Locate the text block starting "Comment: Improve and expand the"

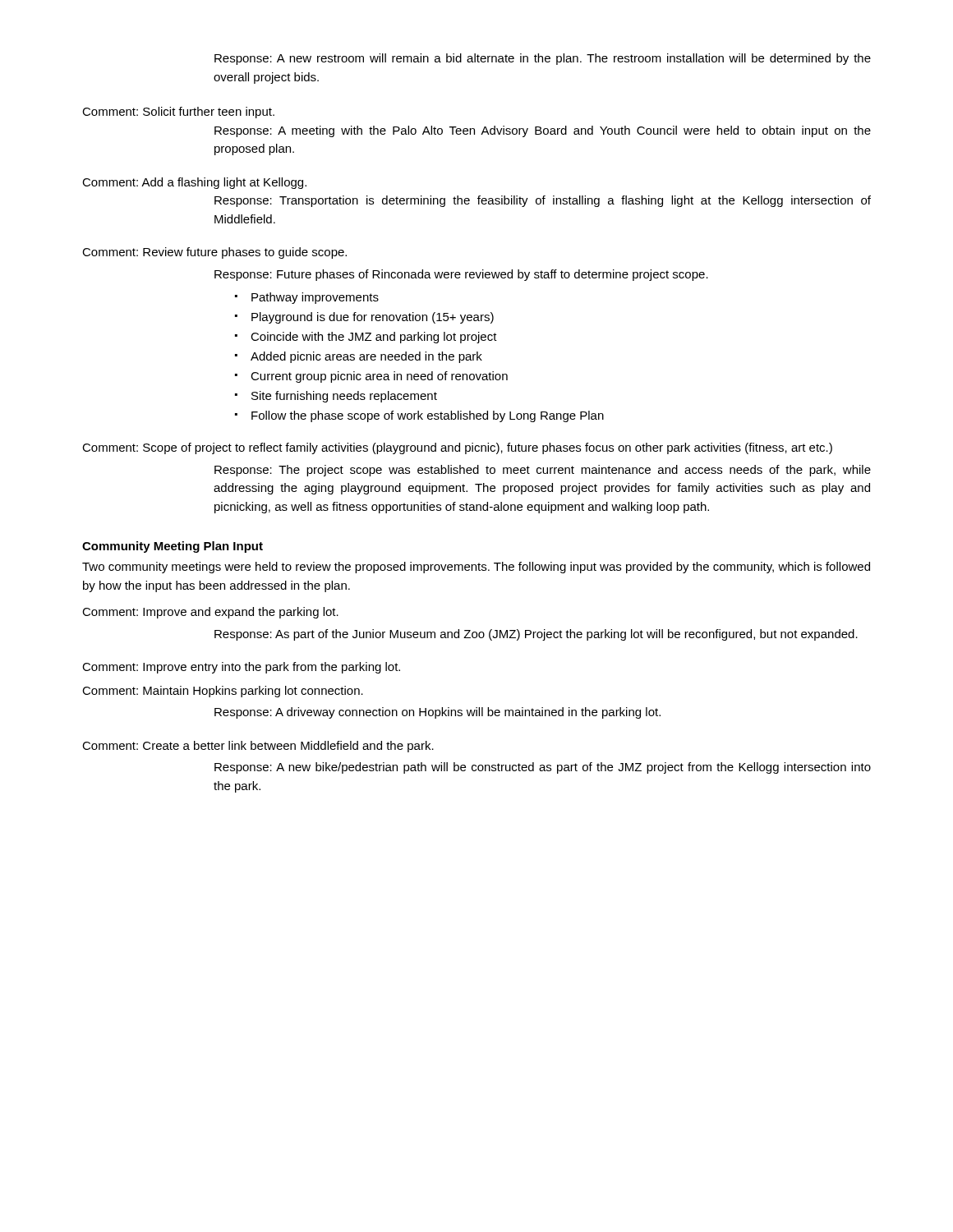211,612
